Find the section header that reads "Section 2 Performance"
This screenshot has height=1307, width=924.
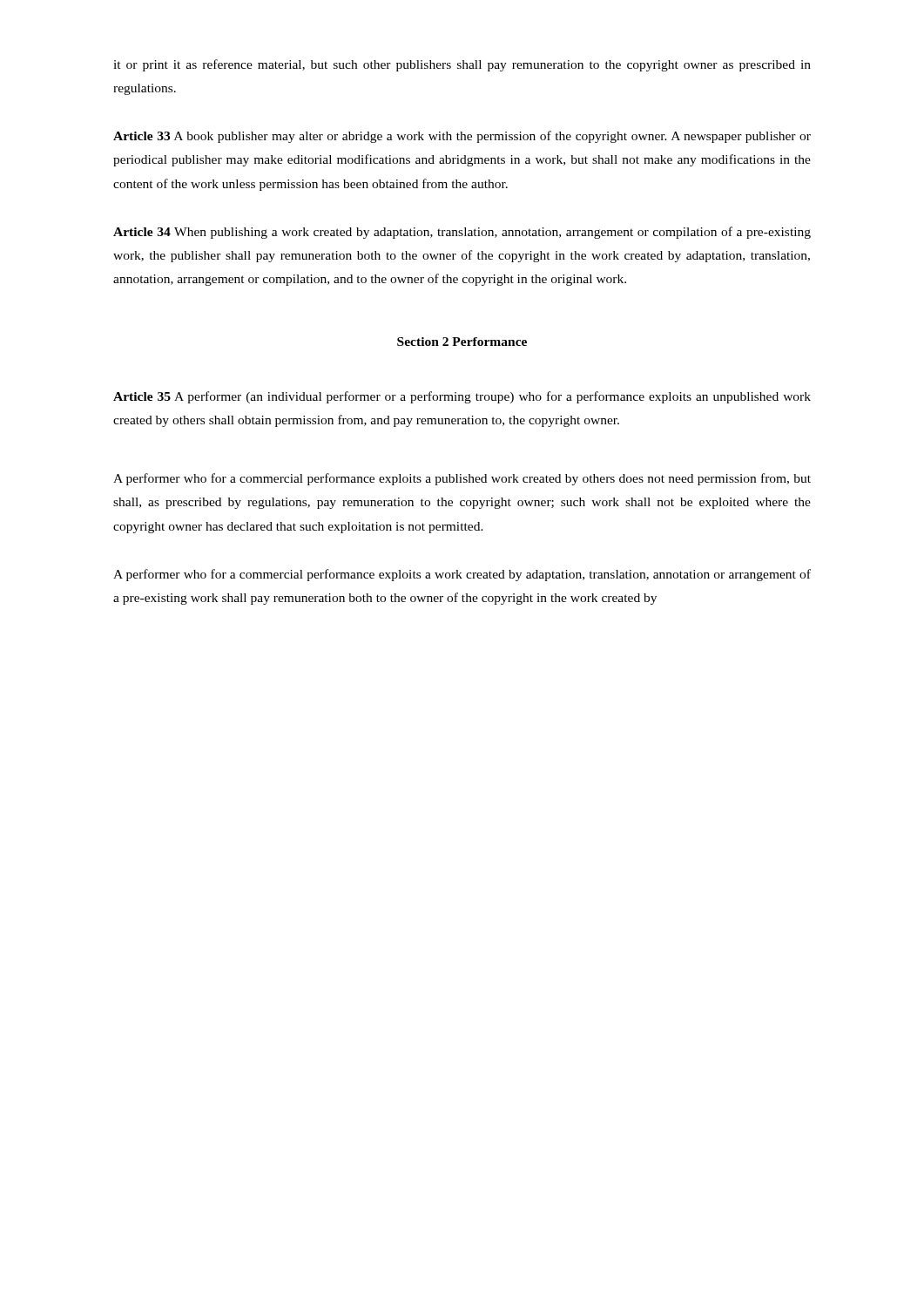462,341
